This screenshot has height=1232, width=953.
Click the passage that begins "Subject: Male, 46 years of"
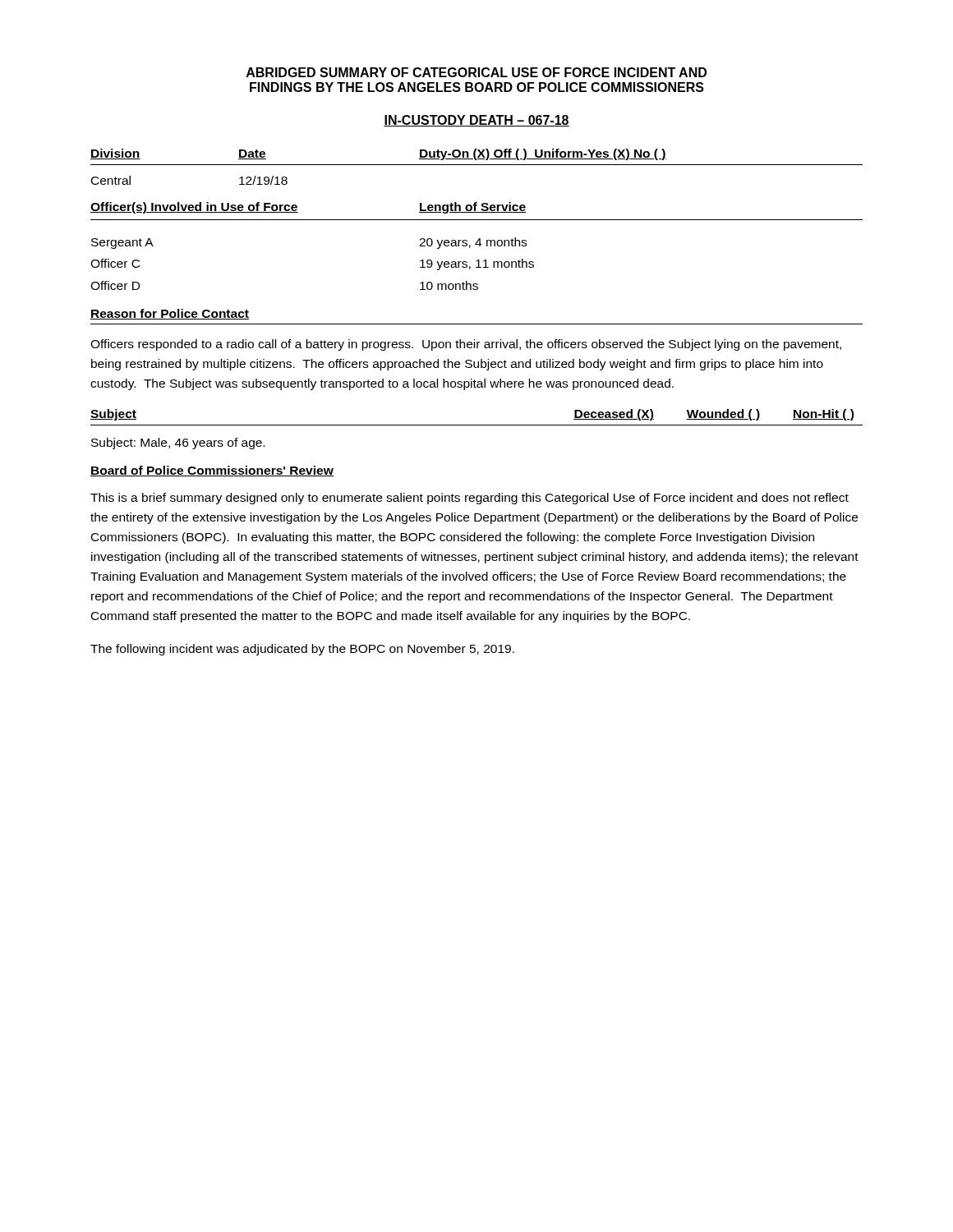[178, 442]
